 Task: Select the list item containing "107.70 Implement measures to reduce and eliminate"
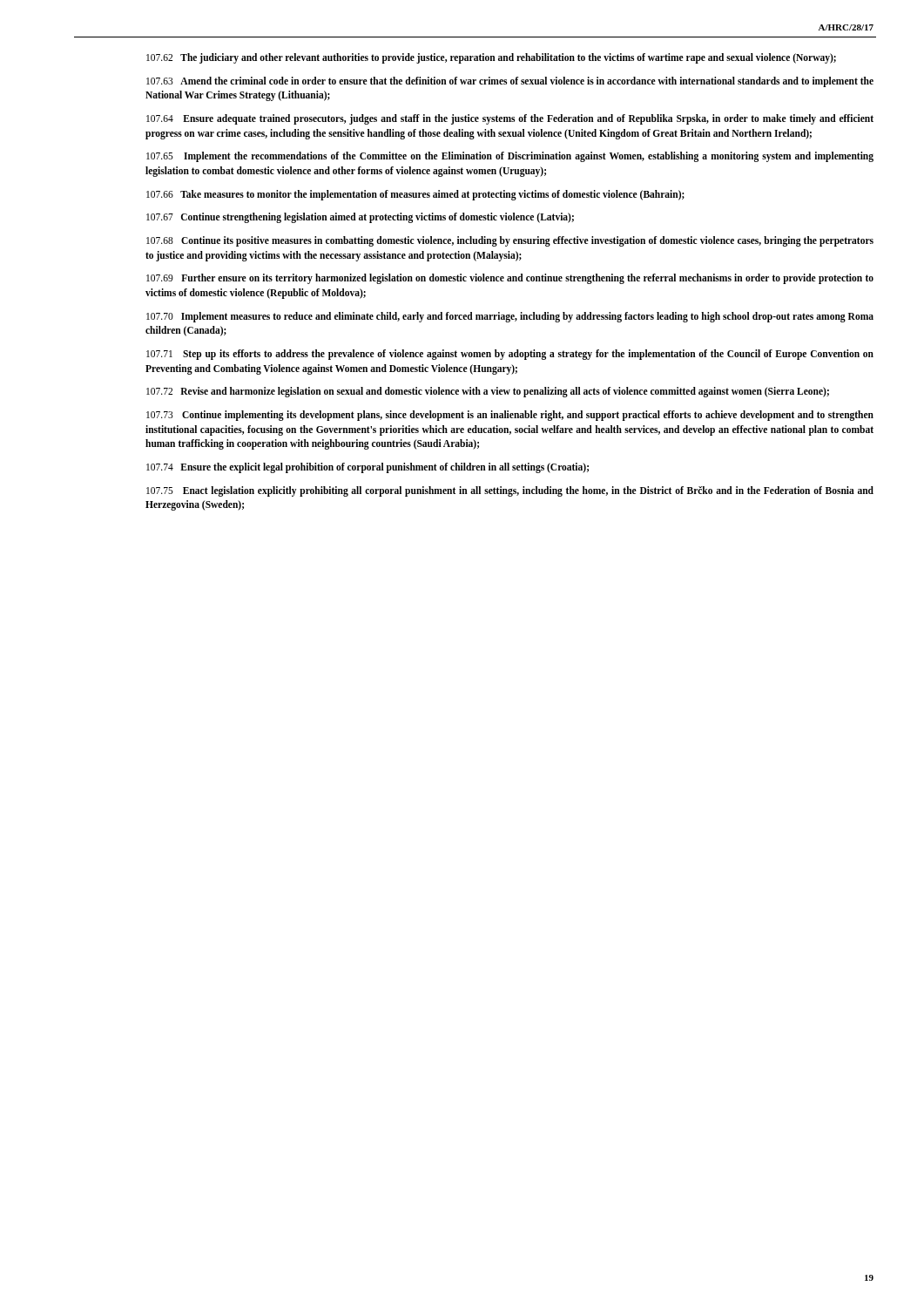(x=509, y=323)
